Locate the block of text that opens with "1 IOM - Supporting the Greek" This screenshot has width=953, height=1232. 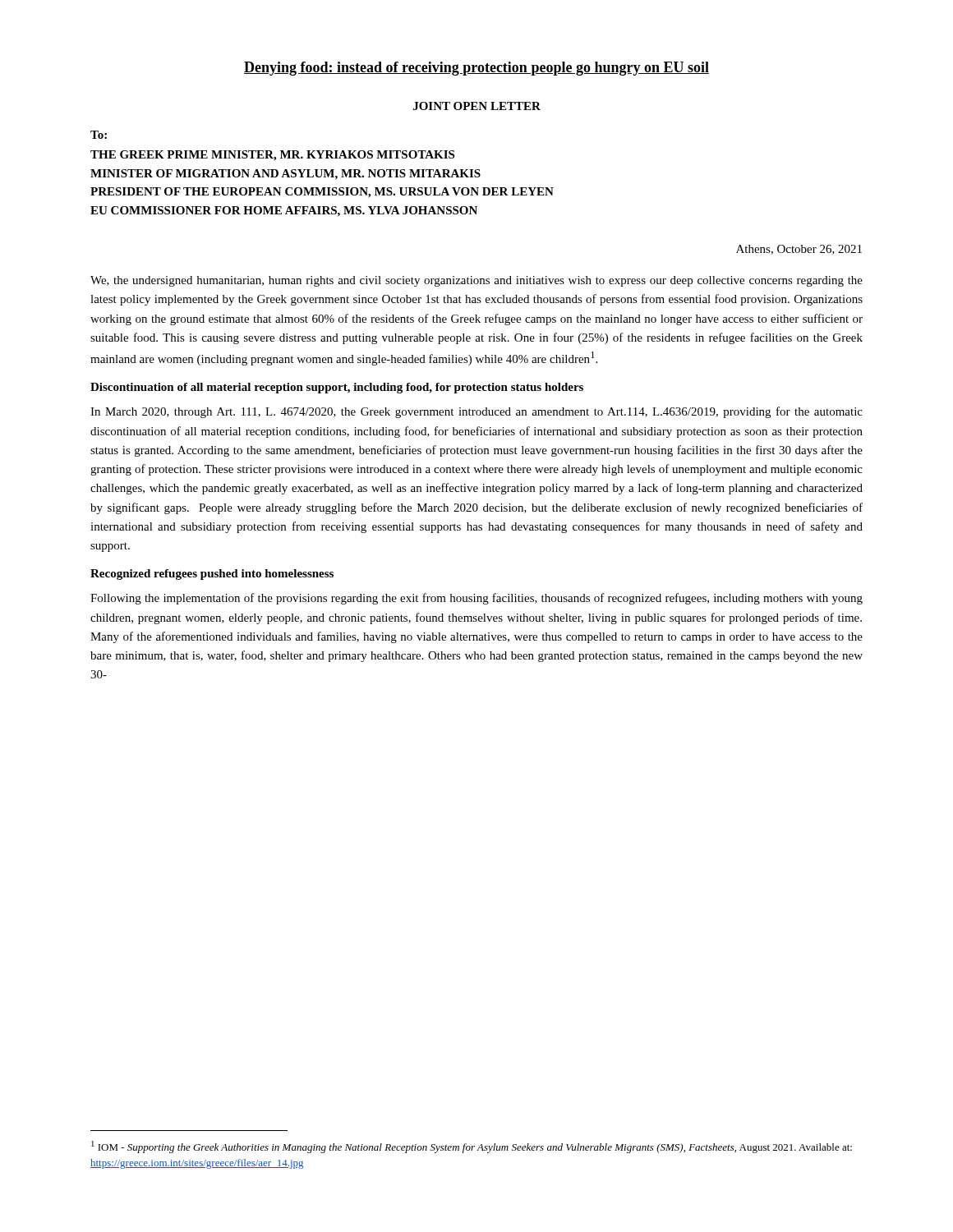click(x=472, y=1154)
